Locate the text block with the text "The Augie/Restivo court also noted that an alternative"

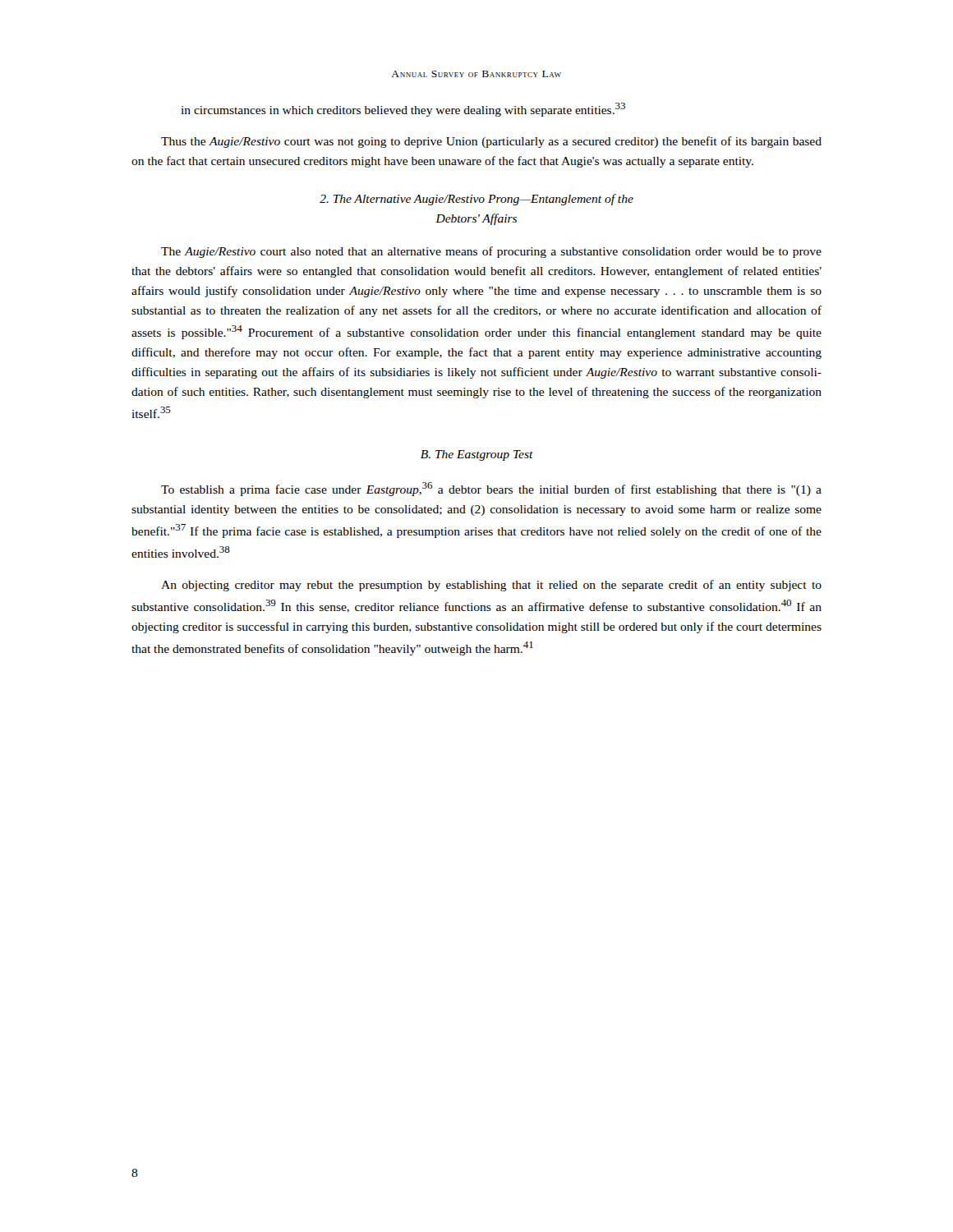click(476, 333)
